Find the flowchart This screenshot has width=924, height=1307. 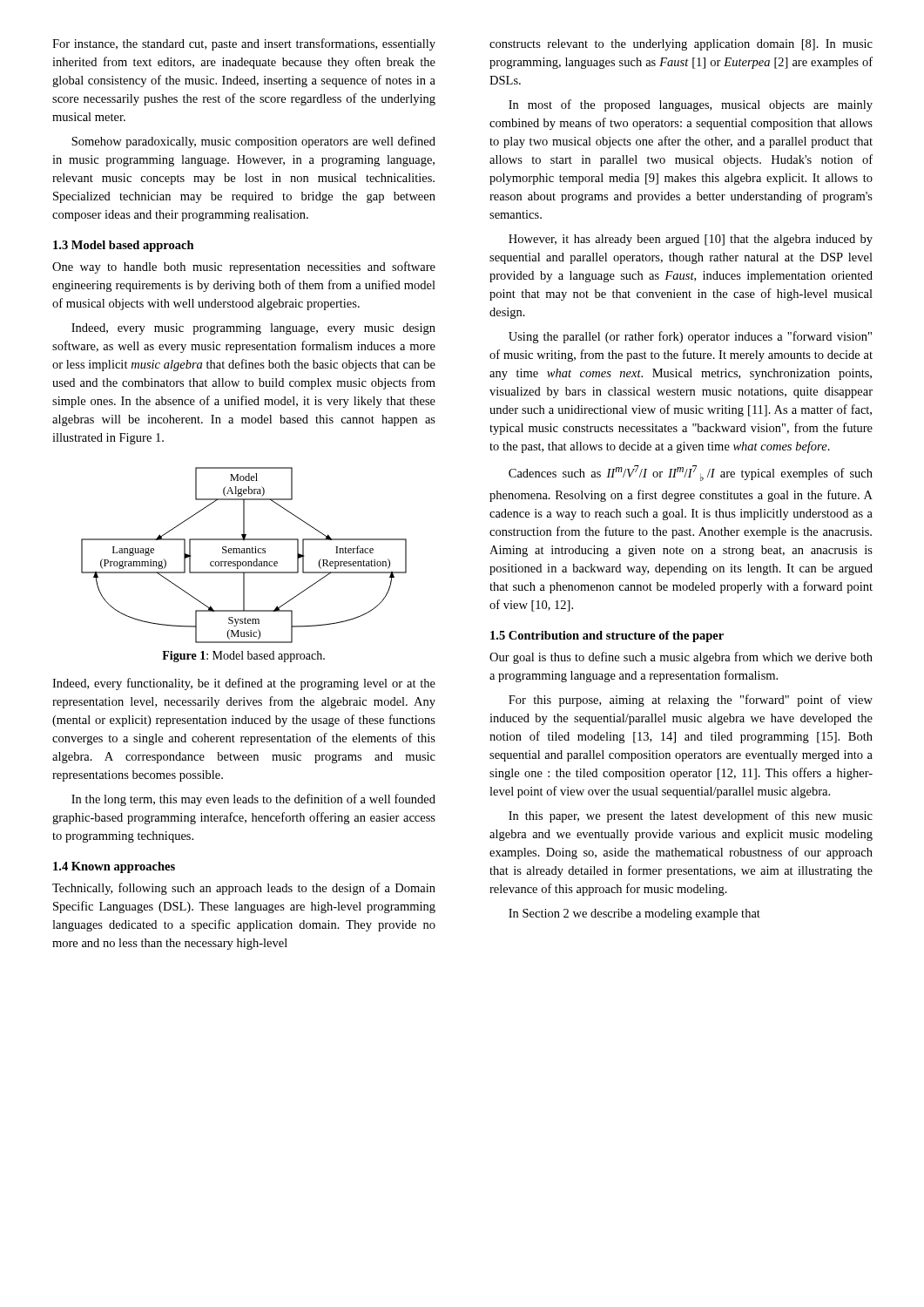pos(244,553)
